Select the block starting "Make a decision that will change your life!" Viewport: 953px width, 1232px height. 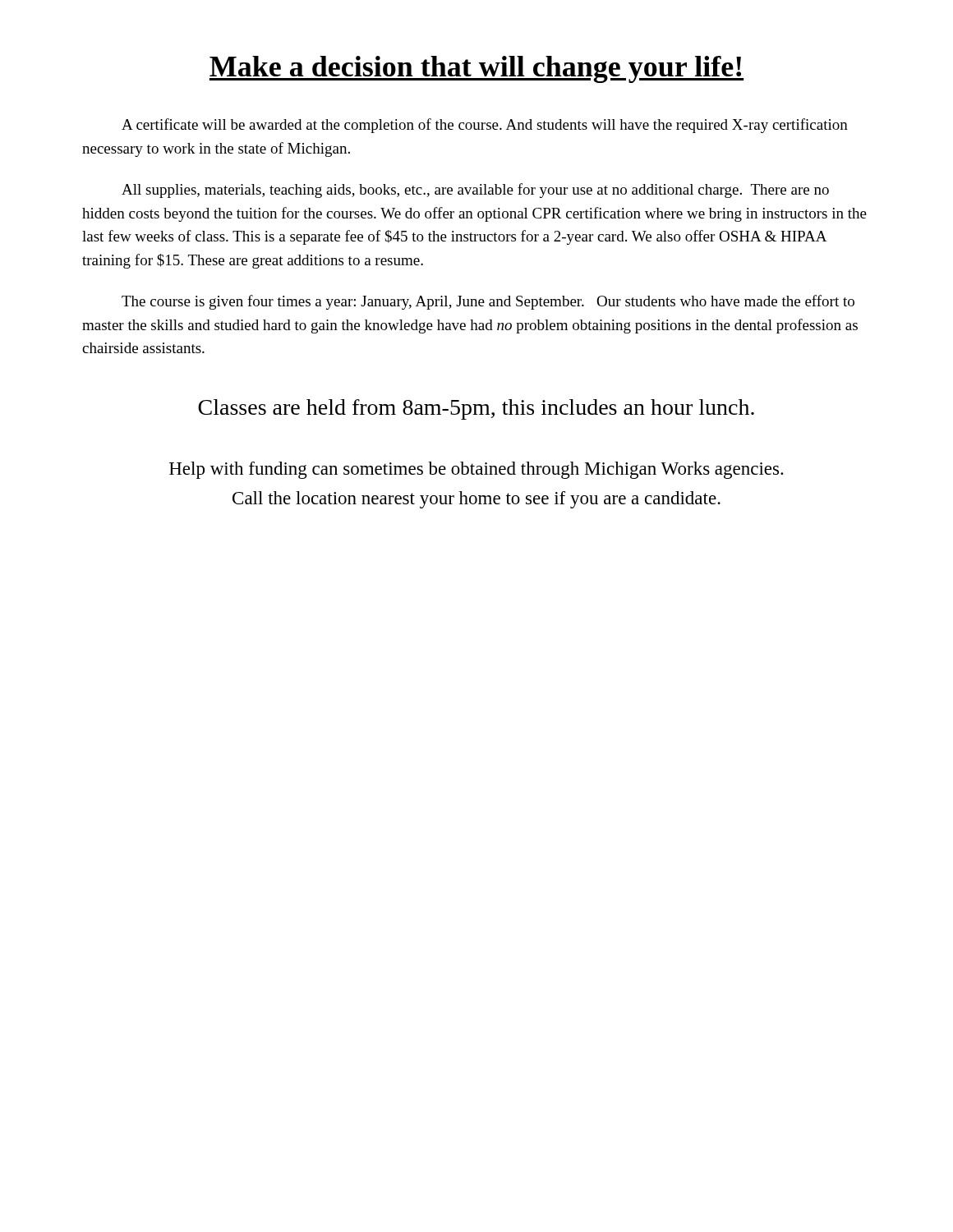pyautogui.click(x=476, y=67)
